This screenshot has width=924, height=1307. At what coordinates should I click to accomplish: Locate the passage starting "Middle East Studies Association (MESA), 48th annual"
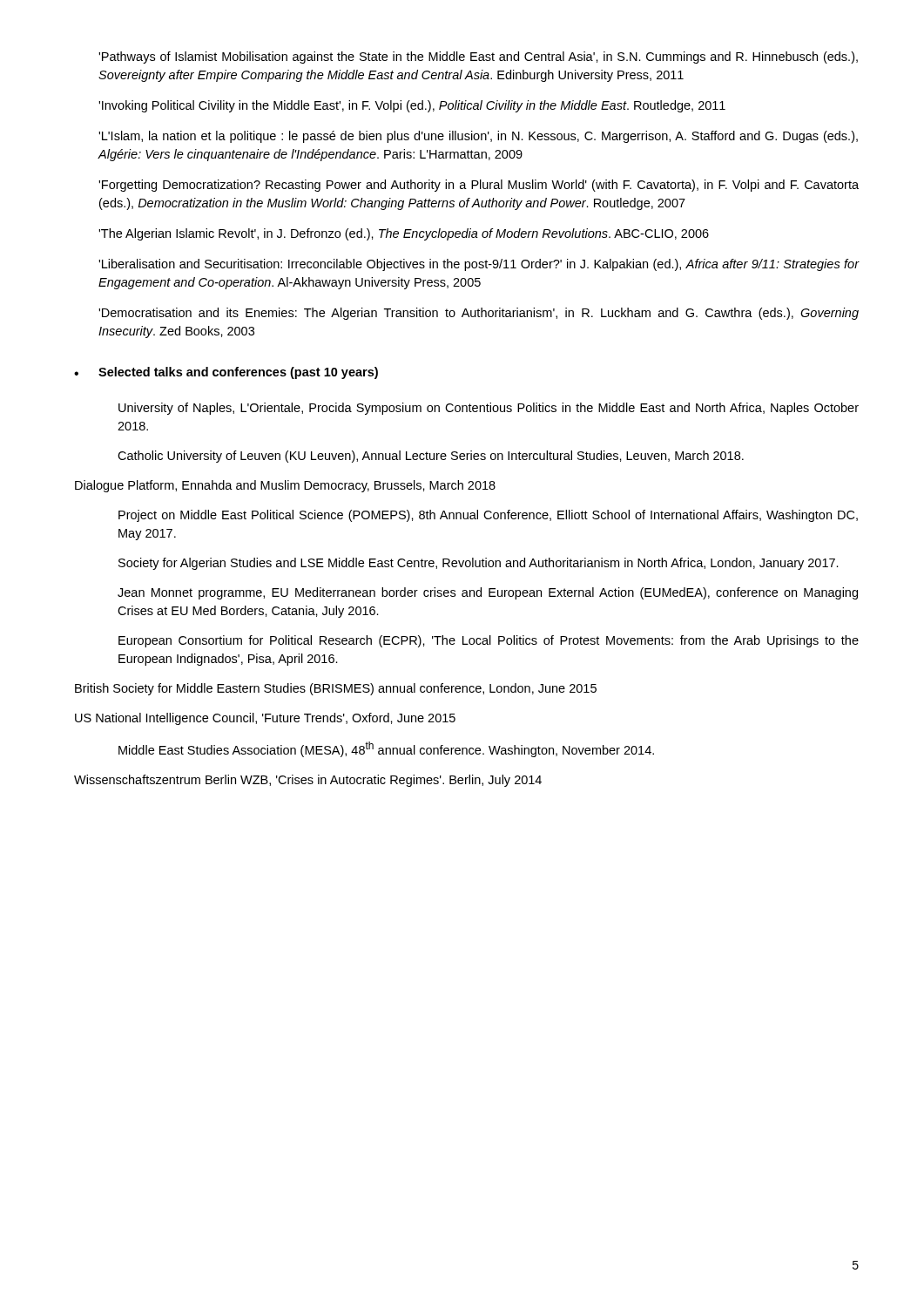click(466, 750)
